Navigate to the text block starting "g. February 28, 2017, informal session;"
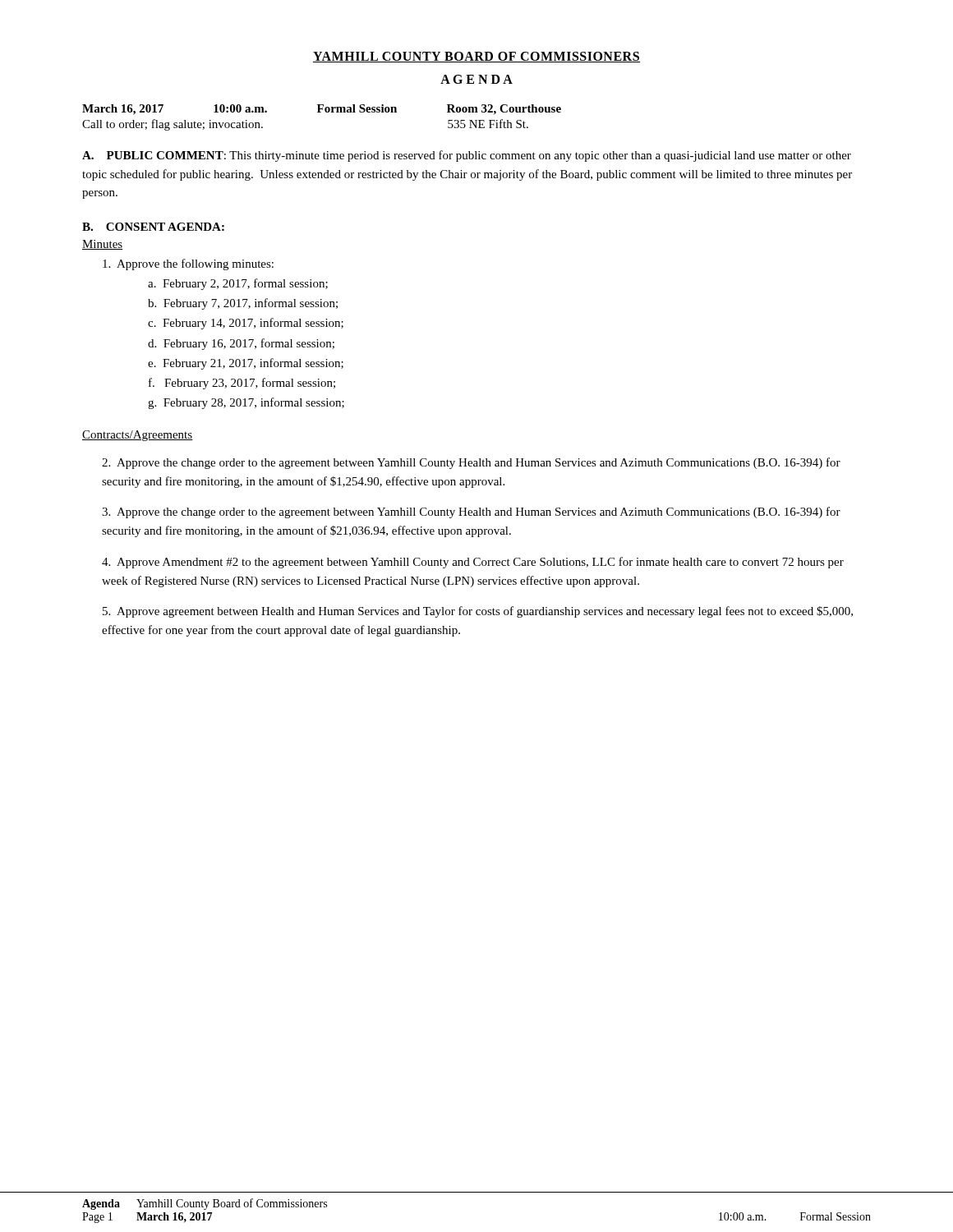953x1232 pixels. coord(246,403)
